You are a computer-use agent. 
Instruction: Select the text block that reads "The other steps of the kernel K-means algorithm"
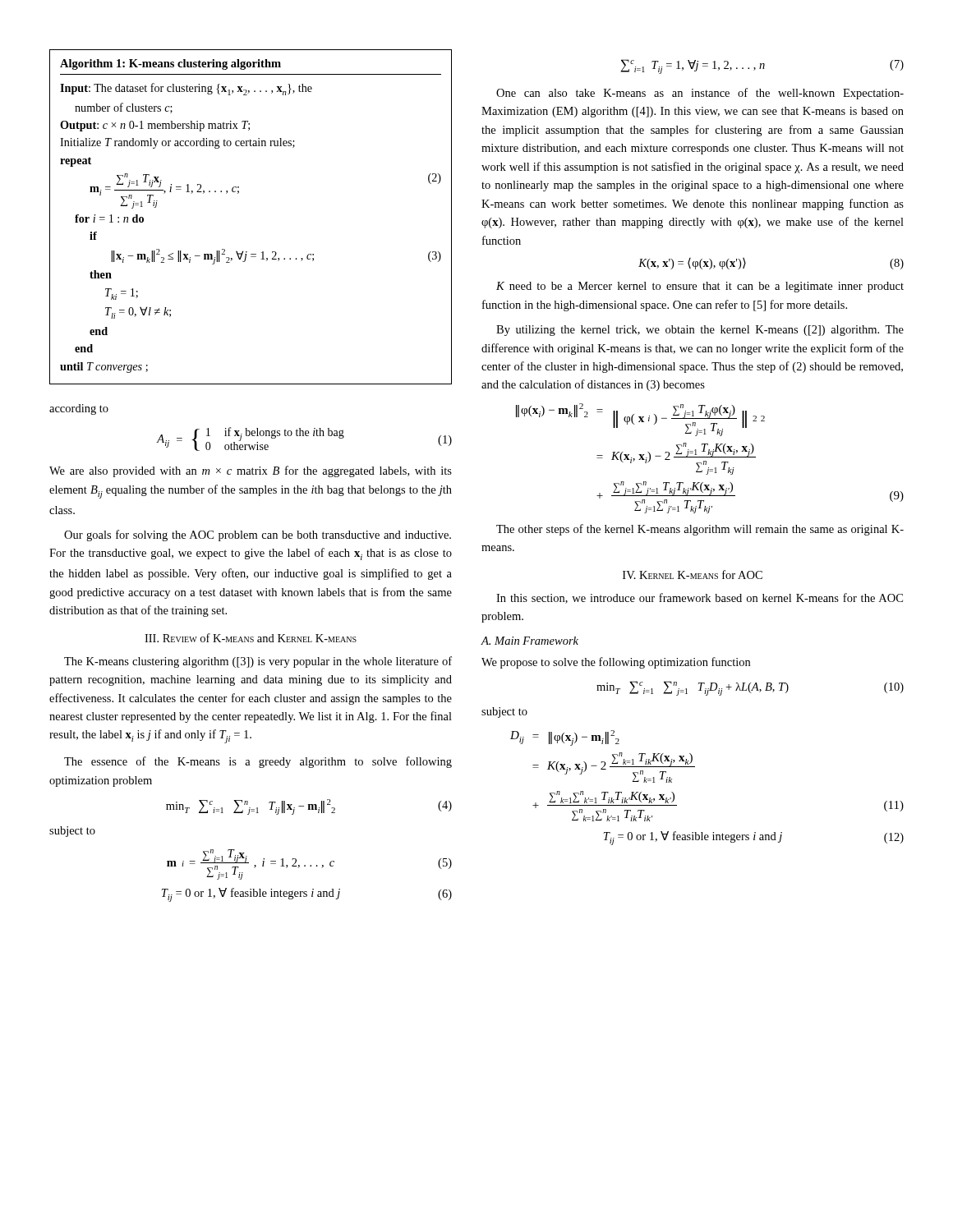pyautogui.click(x=693, y=538)
